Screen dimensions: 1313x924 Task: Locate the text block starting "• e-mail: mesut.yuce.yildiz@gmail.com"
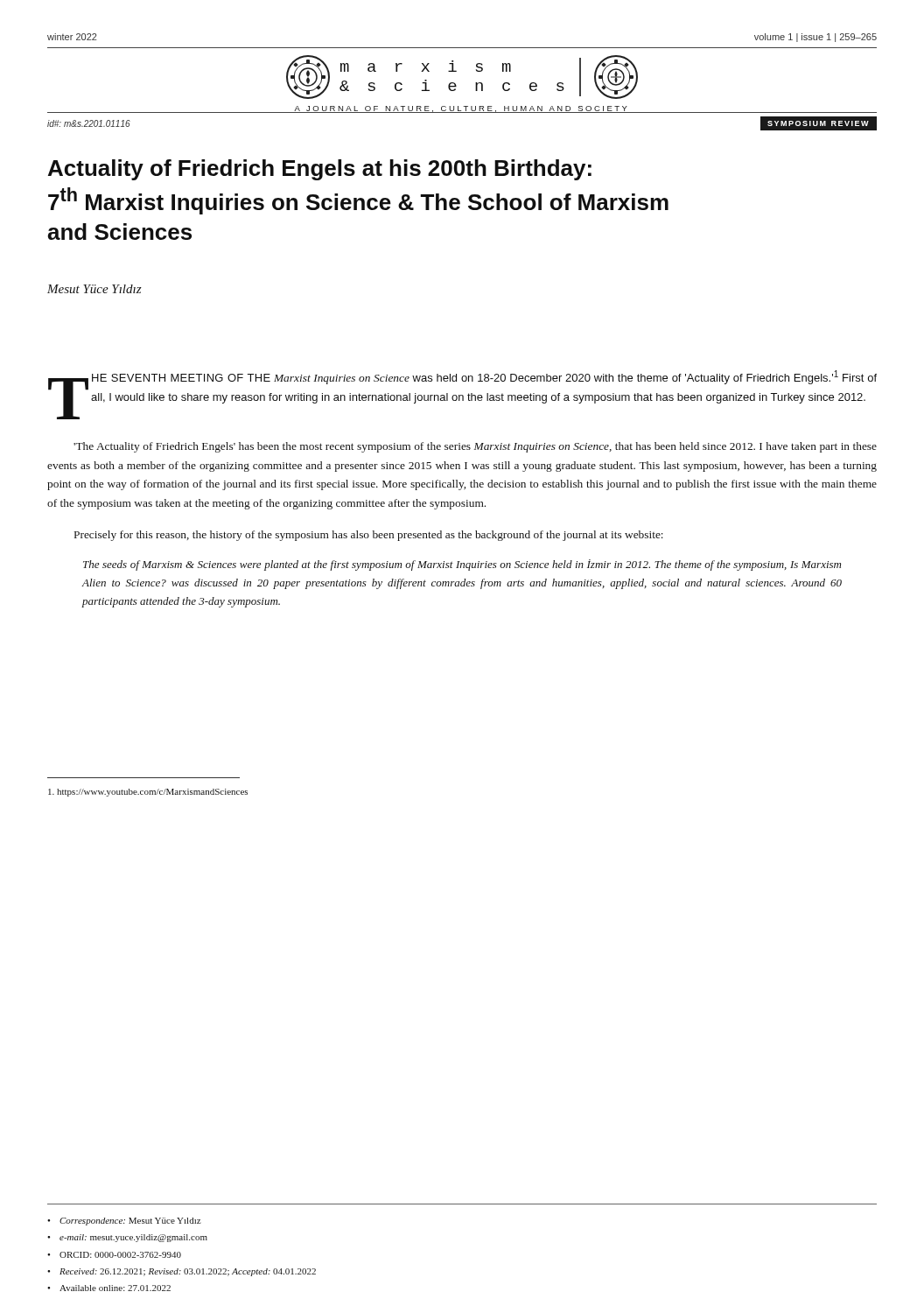127,1238
